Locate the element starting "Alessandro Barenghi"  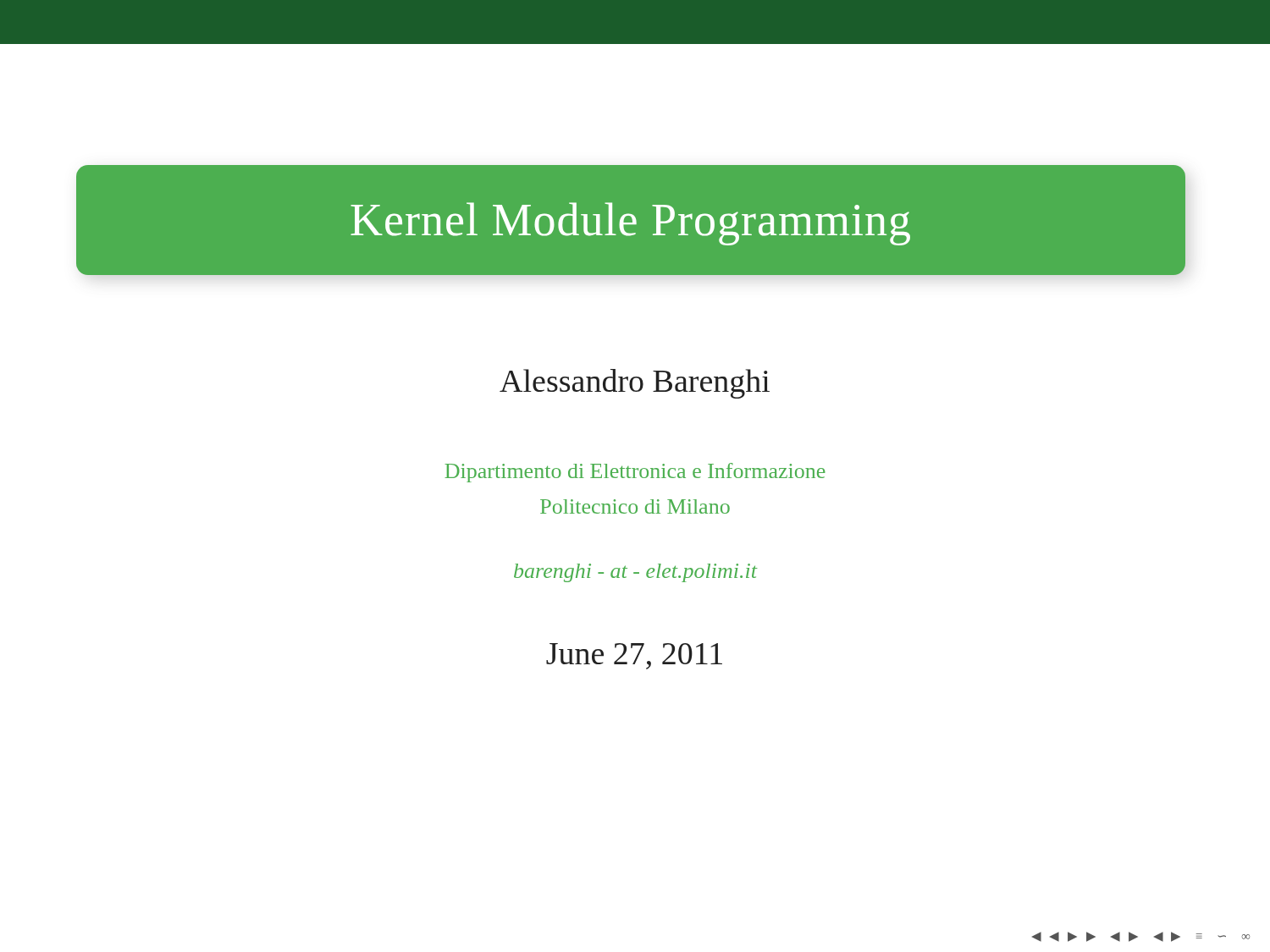pos(635,381)
